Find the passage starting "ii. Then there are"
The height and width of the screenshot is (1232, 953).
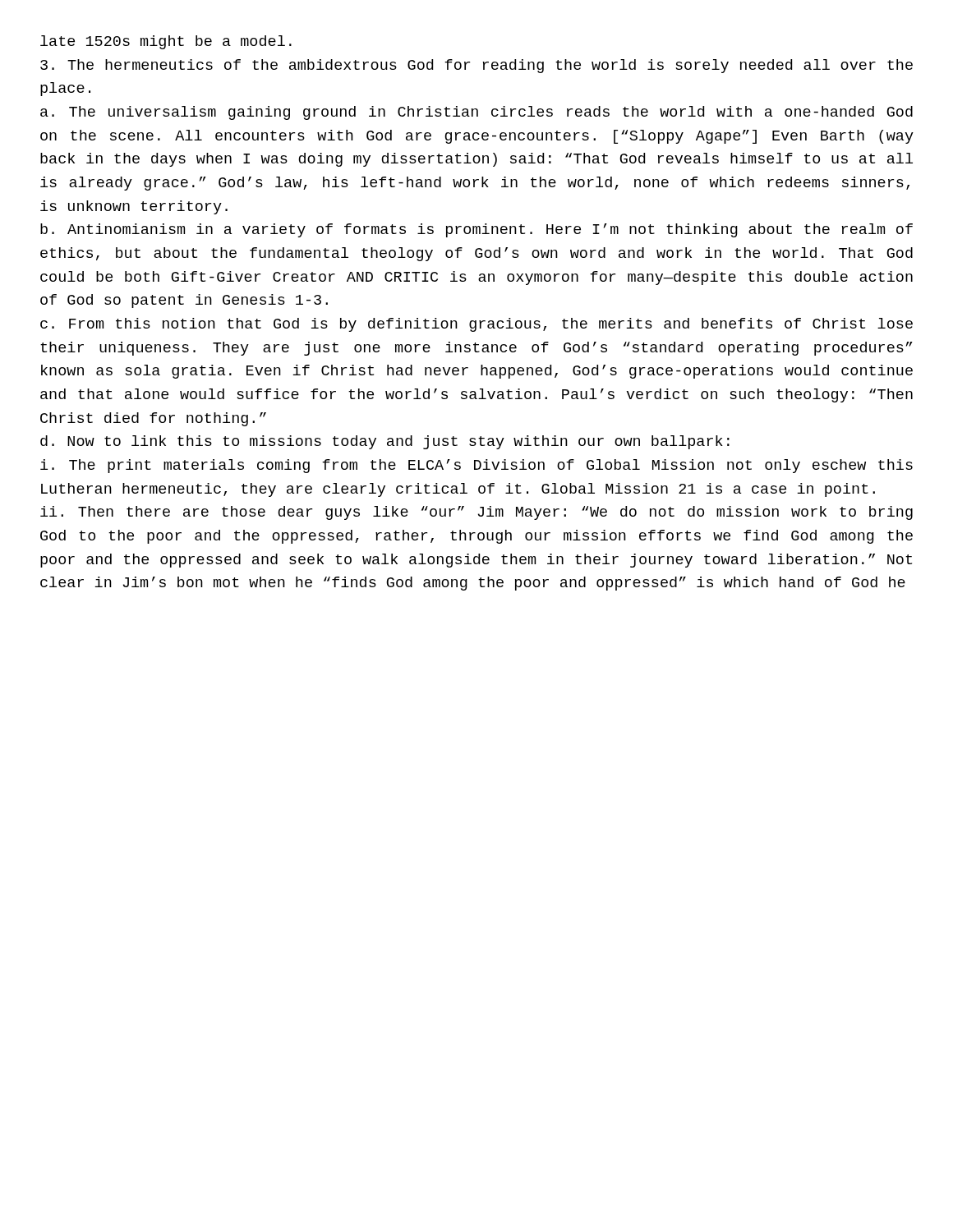476,549
